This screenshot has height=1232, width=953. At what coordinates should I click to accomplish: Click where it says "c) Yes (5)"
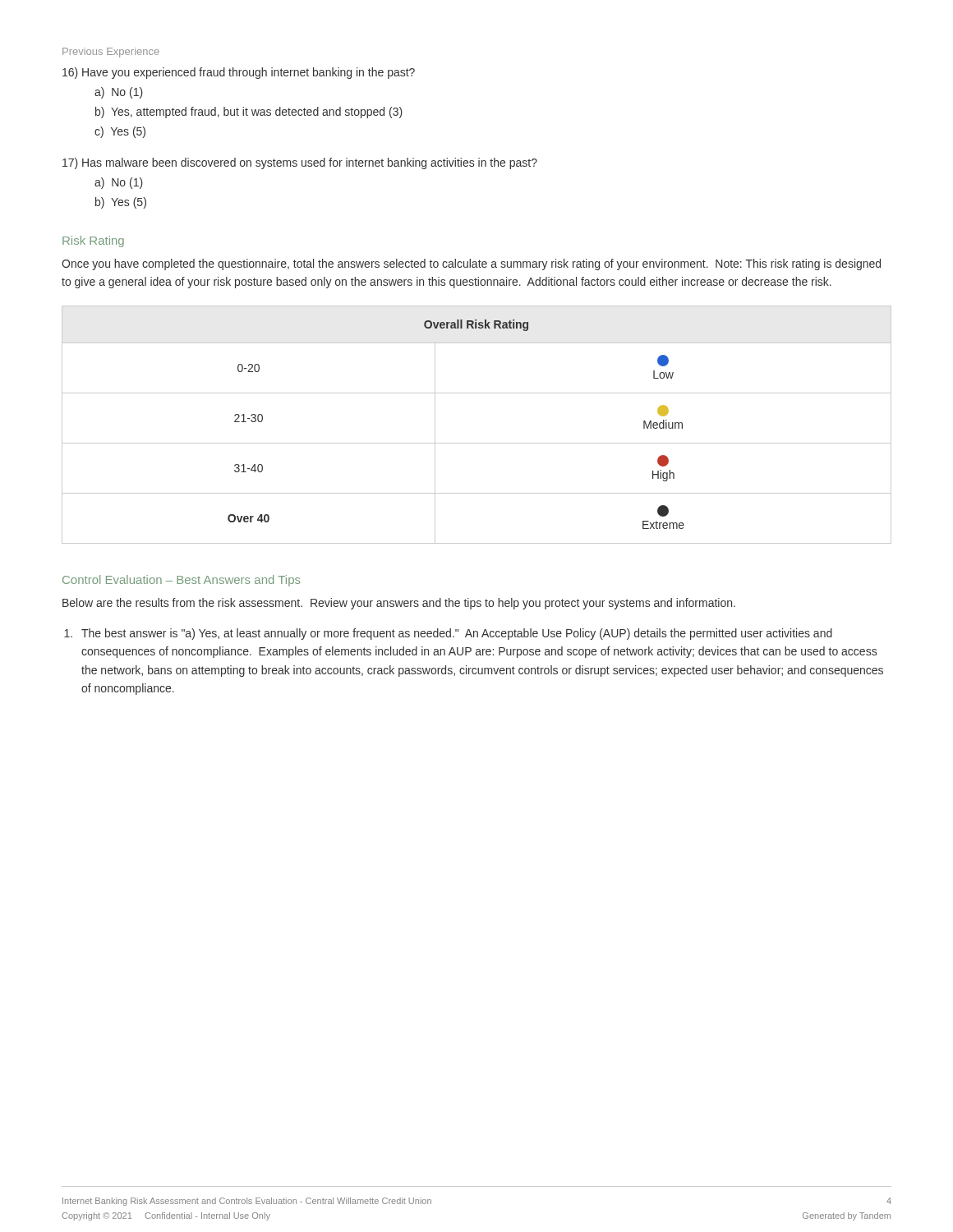tap(120, 131)
